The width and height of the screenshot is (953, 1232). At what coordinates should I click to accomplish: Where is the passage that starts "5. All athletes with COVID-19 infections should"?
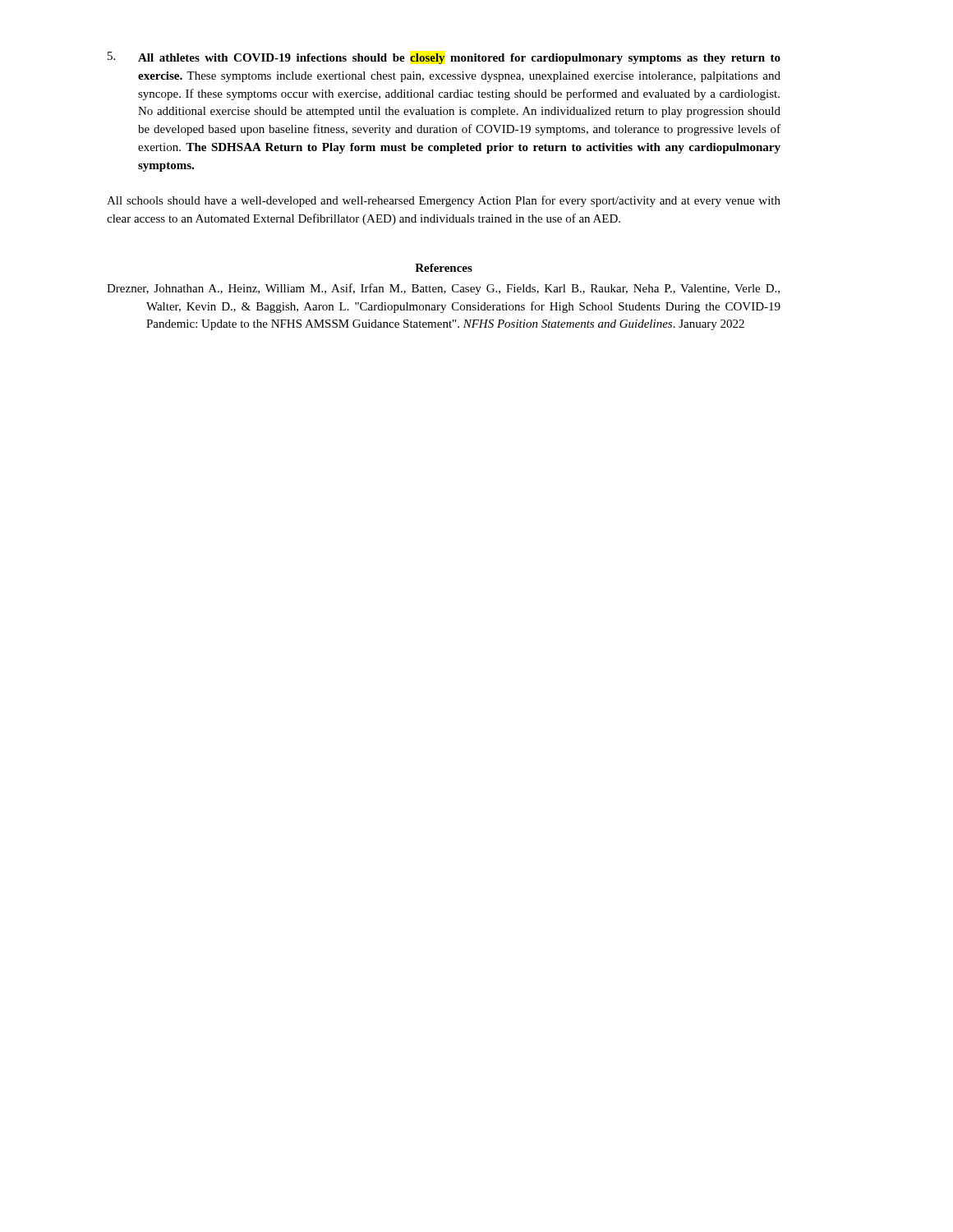[x=444, y=112]
